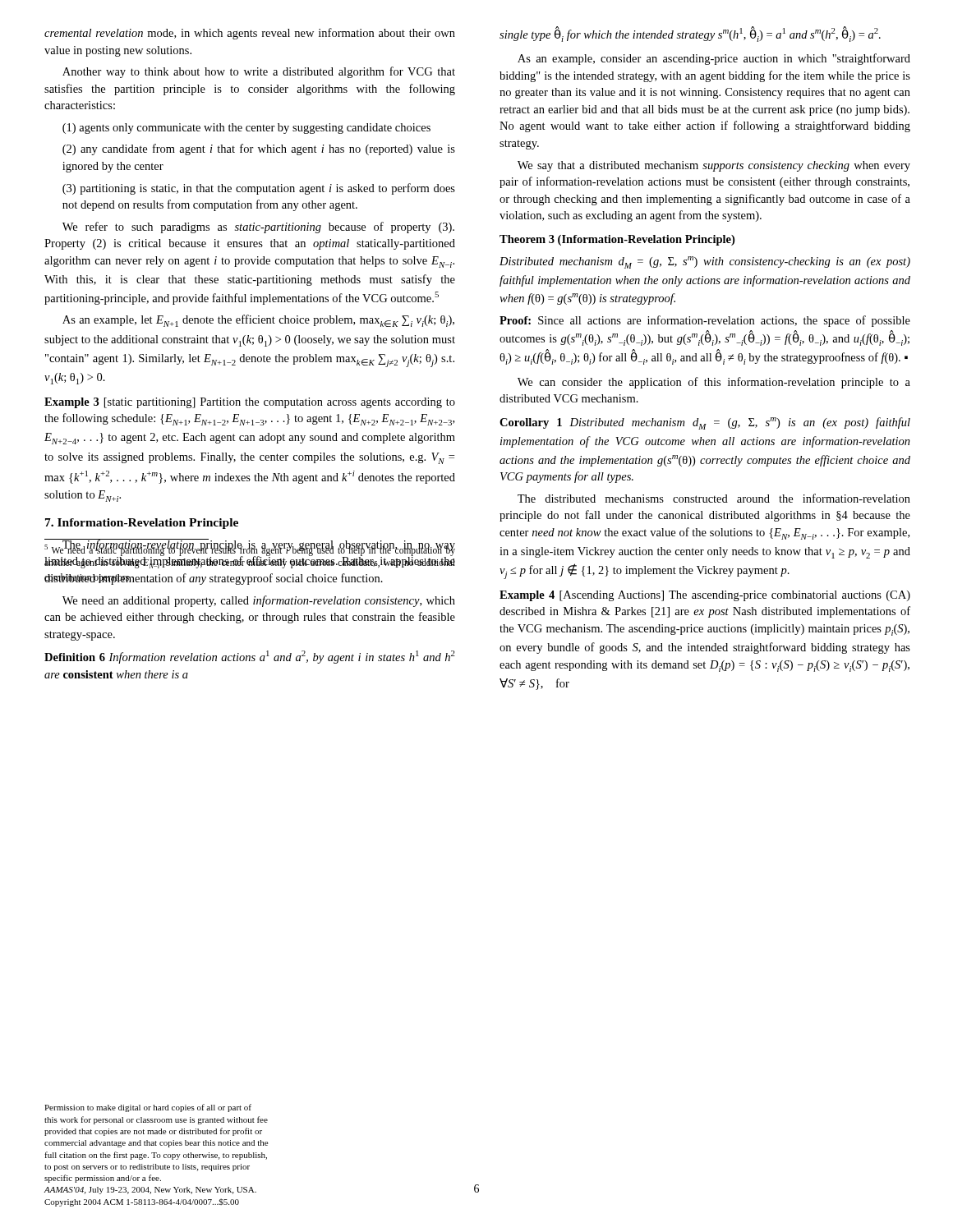953x1232 pixels.
Task: Locate the block starting "As an example, consider an"
Action: tap(705, 101)
